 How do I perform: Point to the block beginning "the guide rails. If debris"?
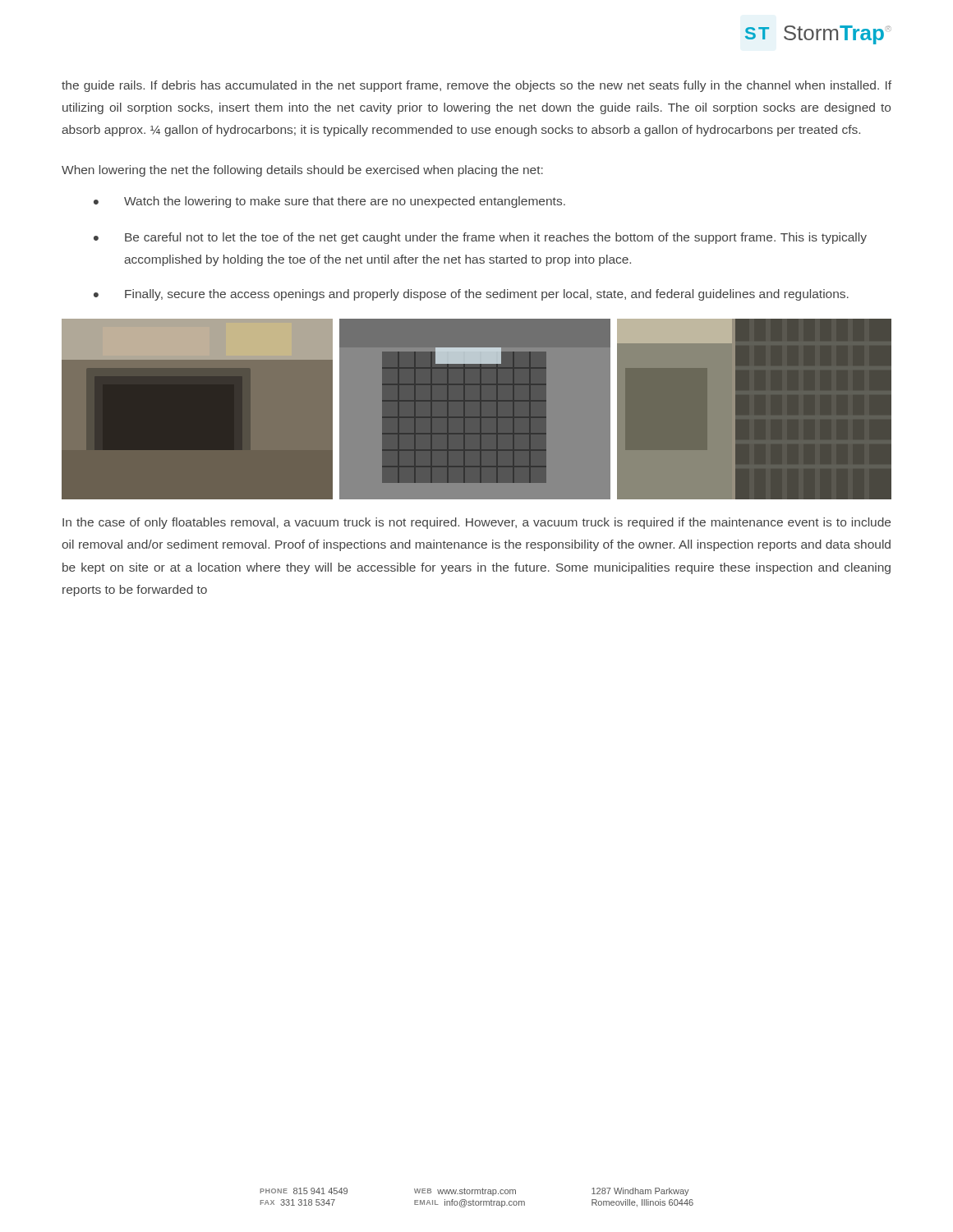click(476, 107)
